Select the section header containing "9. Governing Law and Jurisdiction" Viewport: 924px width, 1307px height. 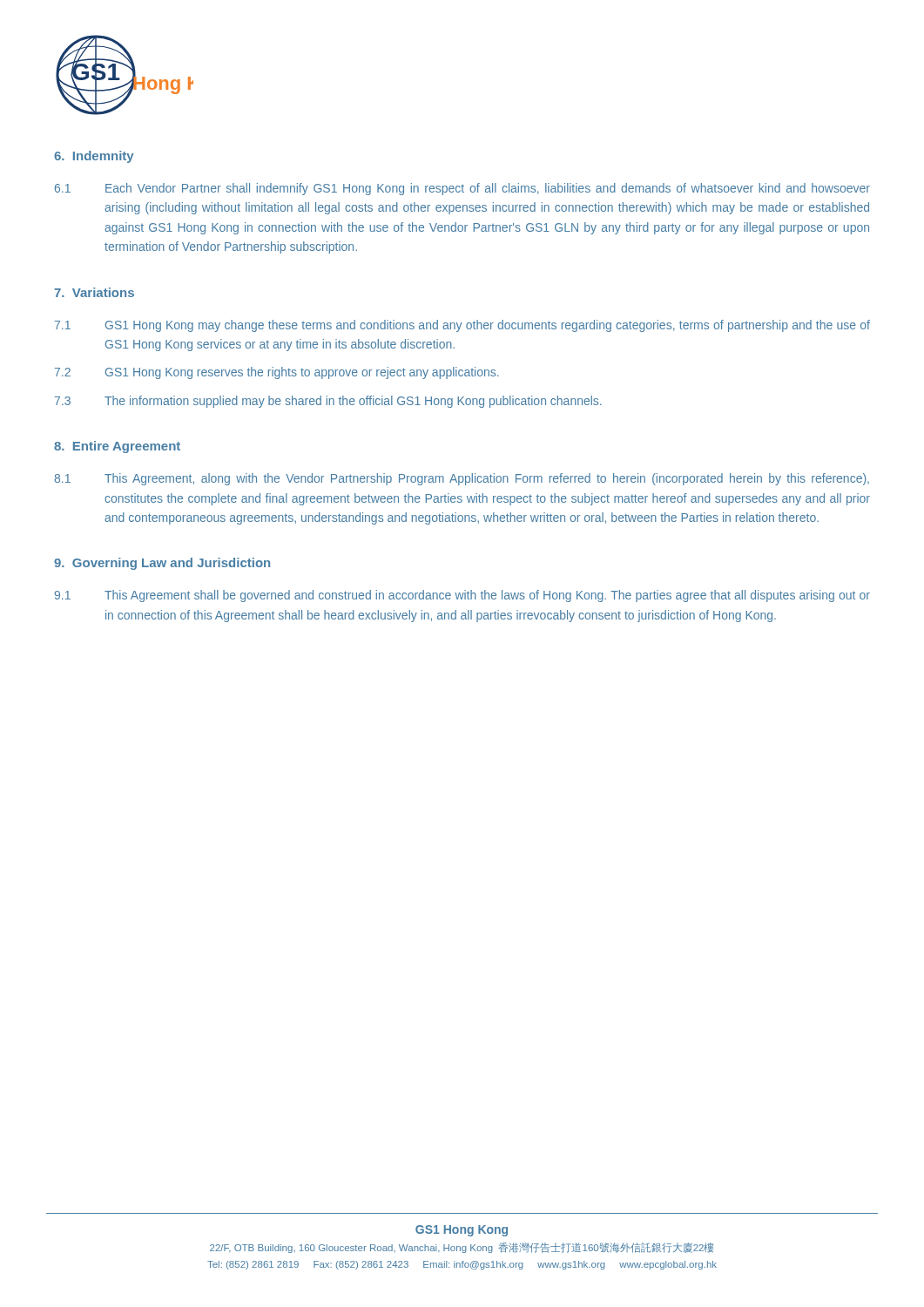point(162,563)
